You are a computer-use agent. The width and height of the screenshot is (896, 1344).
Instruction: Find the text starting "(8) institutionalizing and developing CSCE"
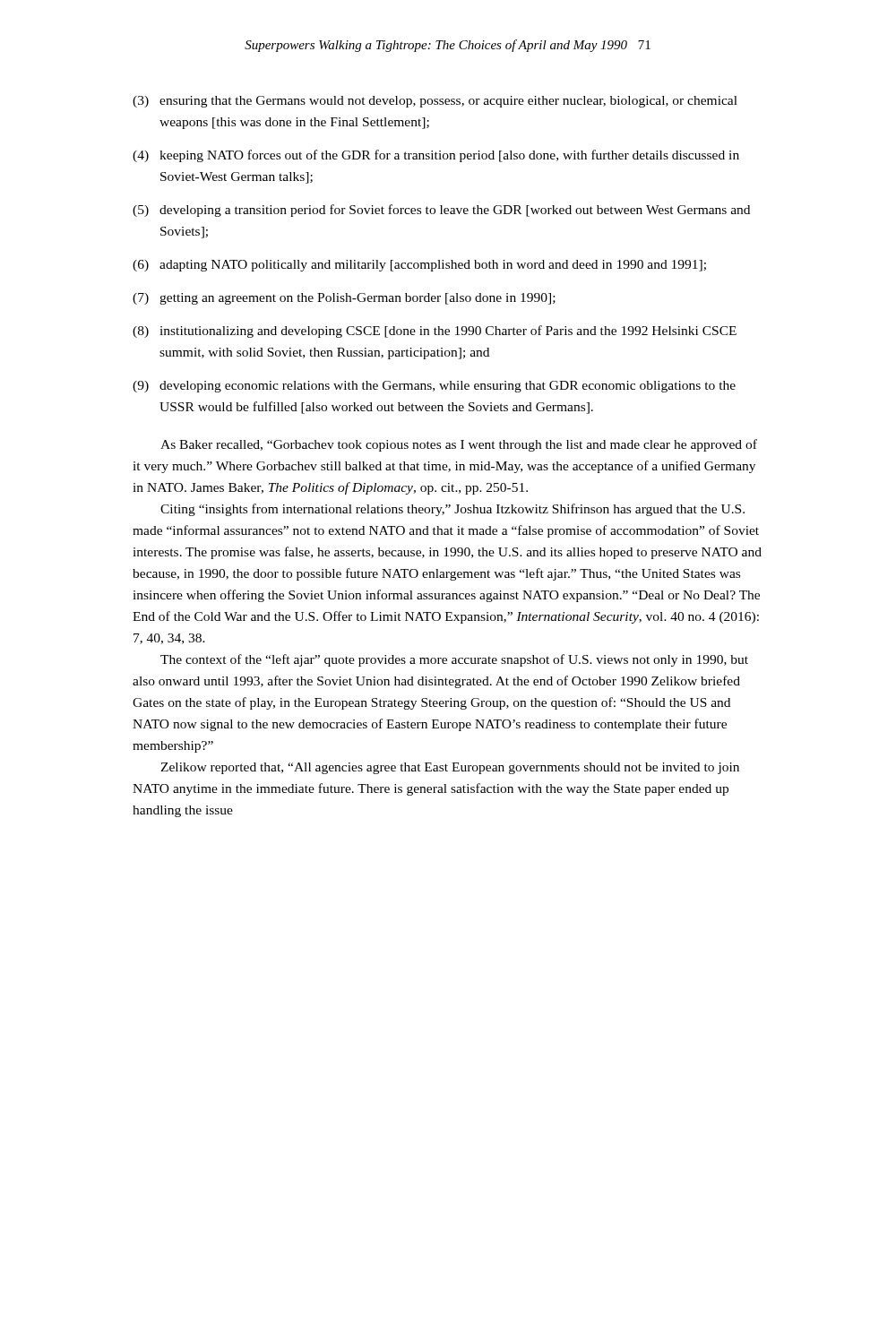pyautogui.click(x=448, y=342)
